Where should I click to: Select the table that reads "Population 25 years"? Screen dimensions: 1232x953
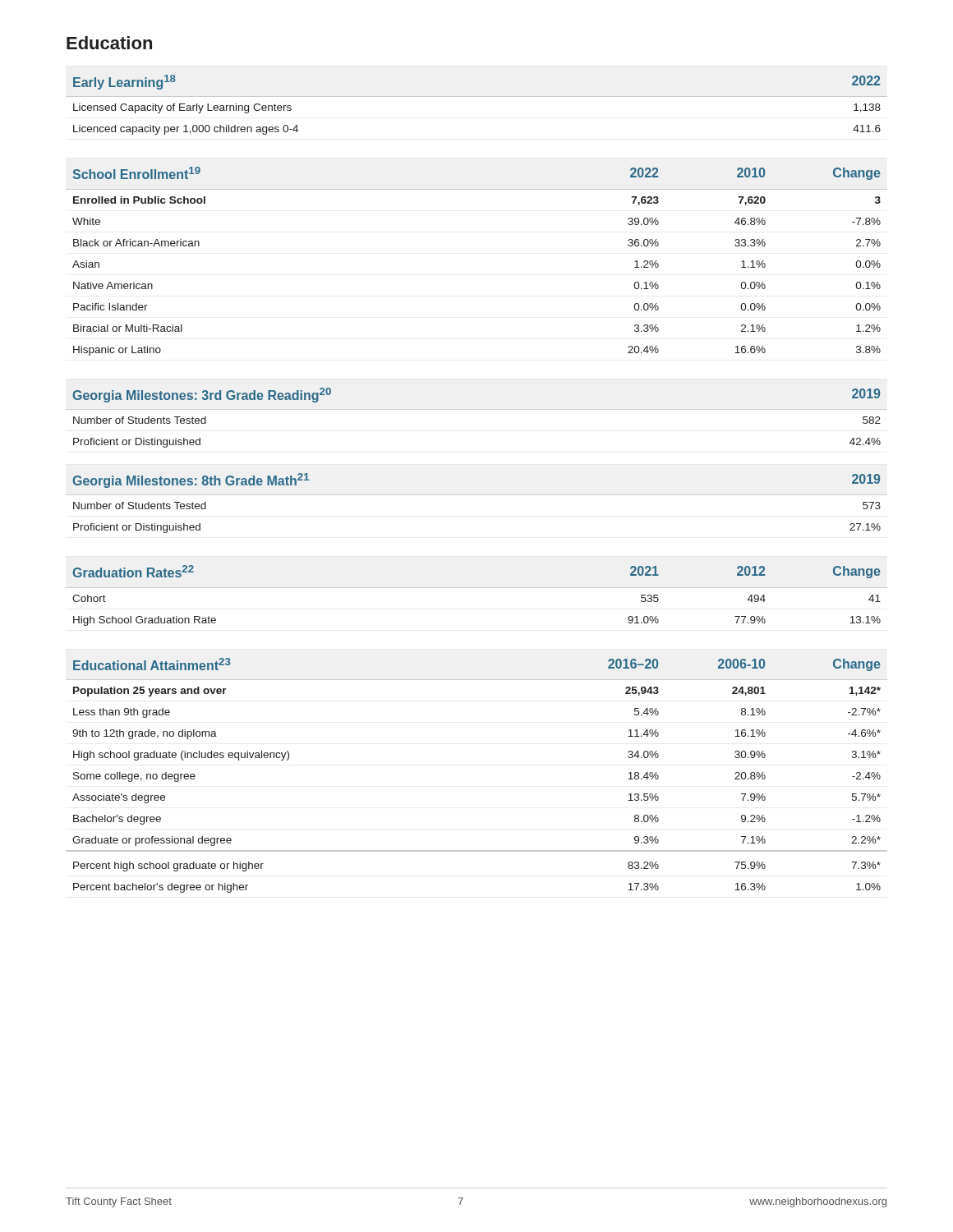point(476,773)
